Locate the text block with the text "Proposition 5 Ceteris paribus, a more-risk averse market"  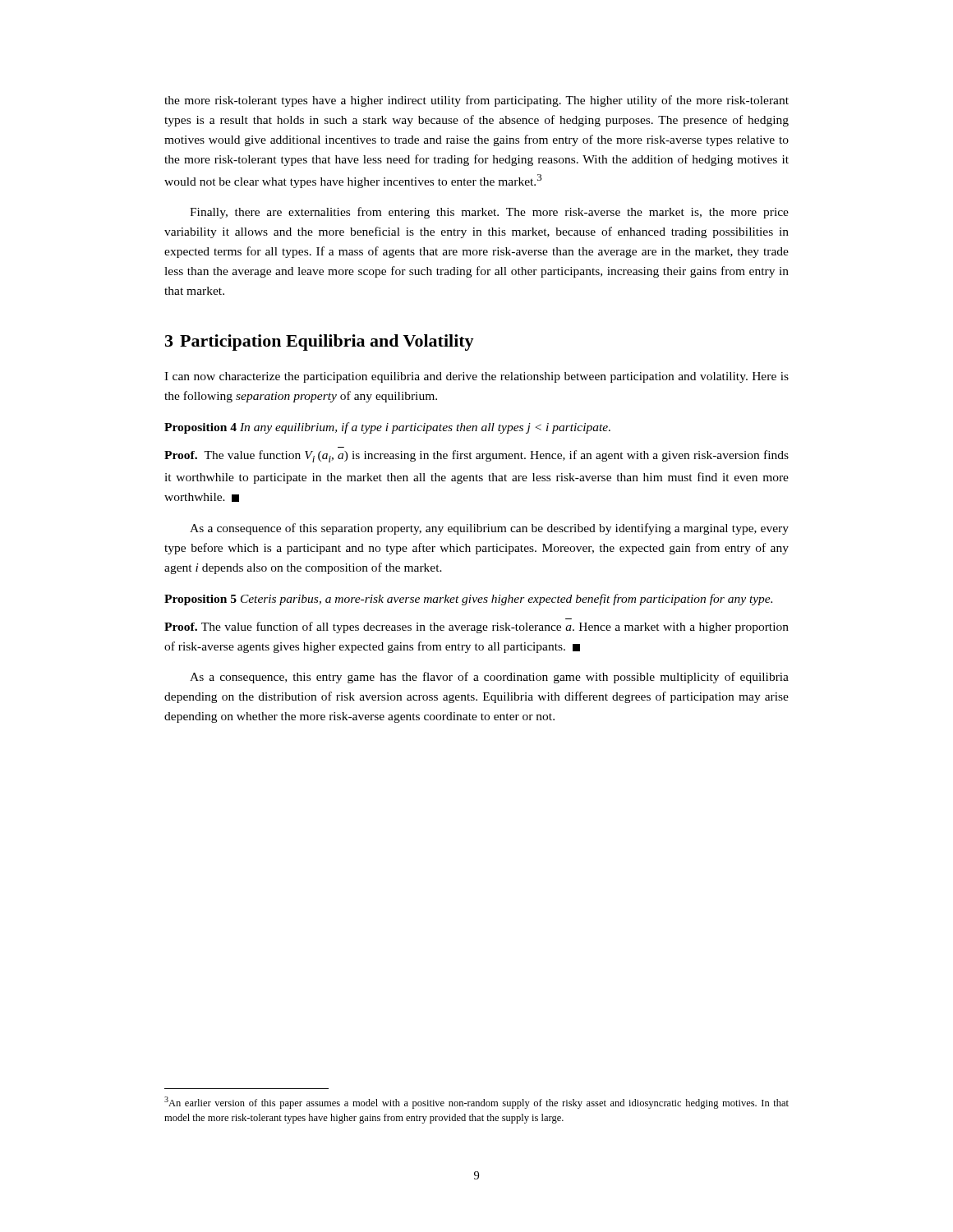[x=469, y=598]
